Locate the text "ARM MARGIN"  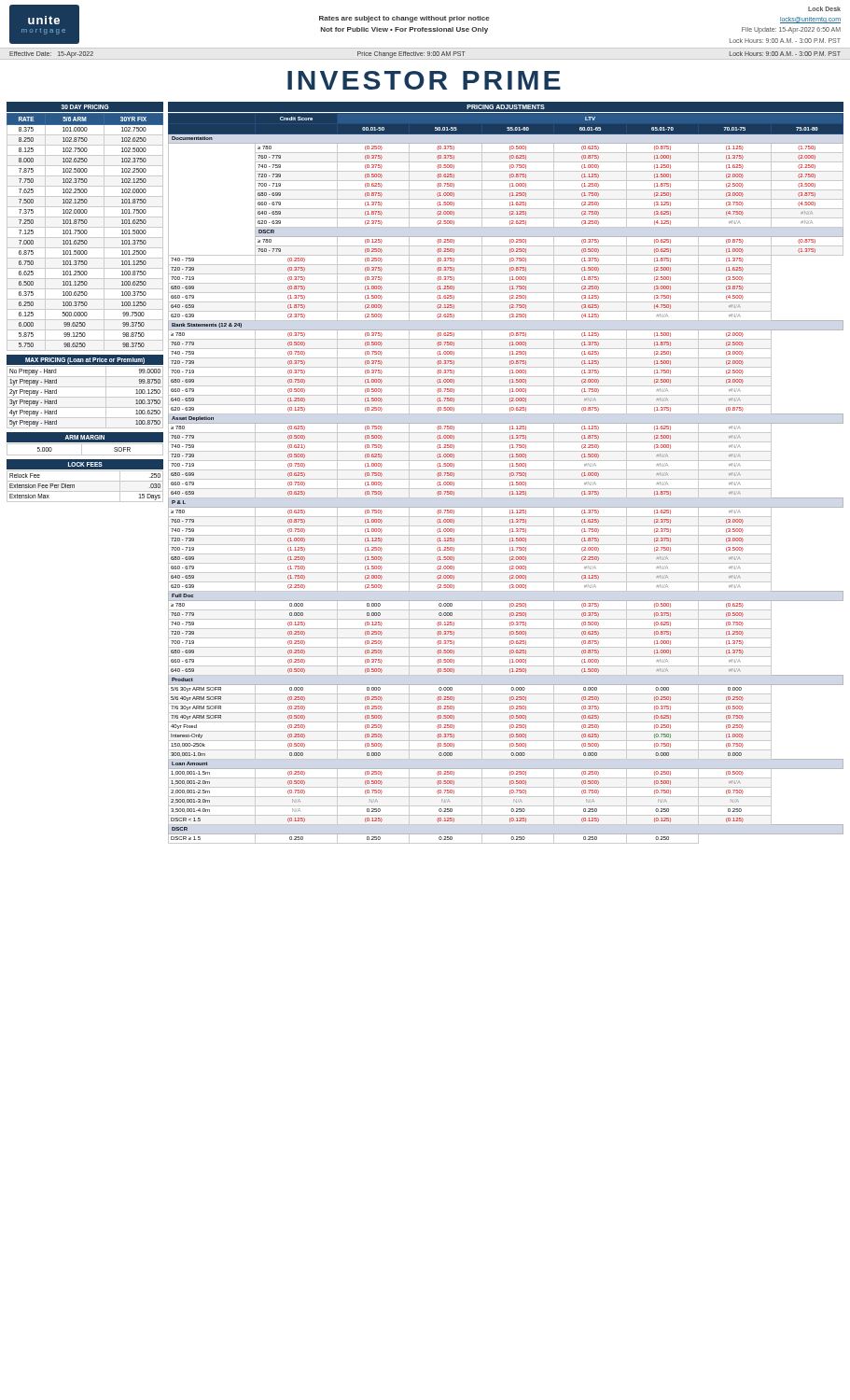[x=85, y=437]
